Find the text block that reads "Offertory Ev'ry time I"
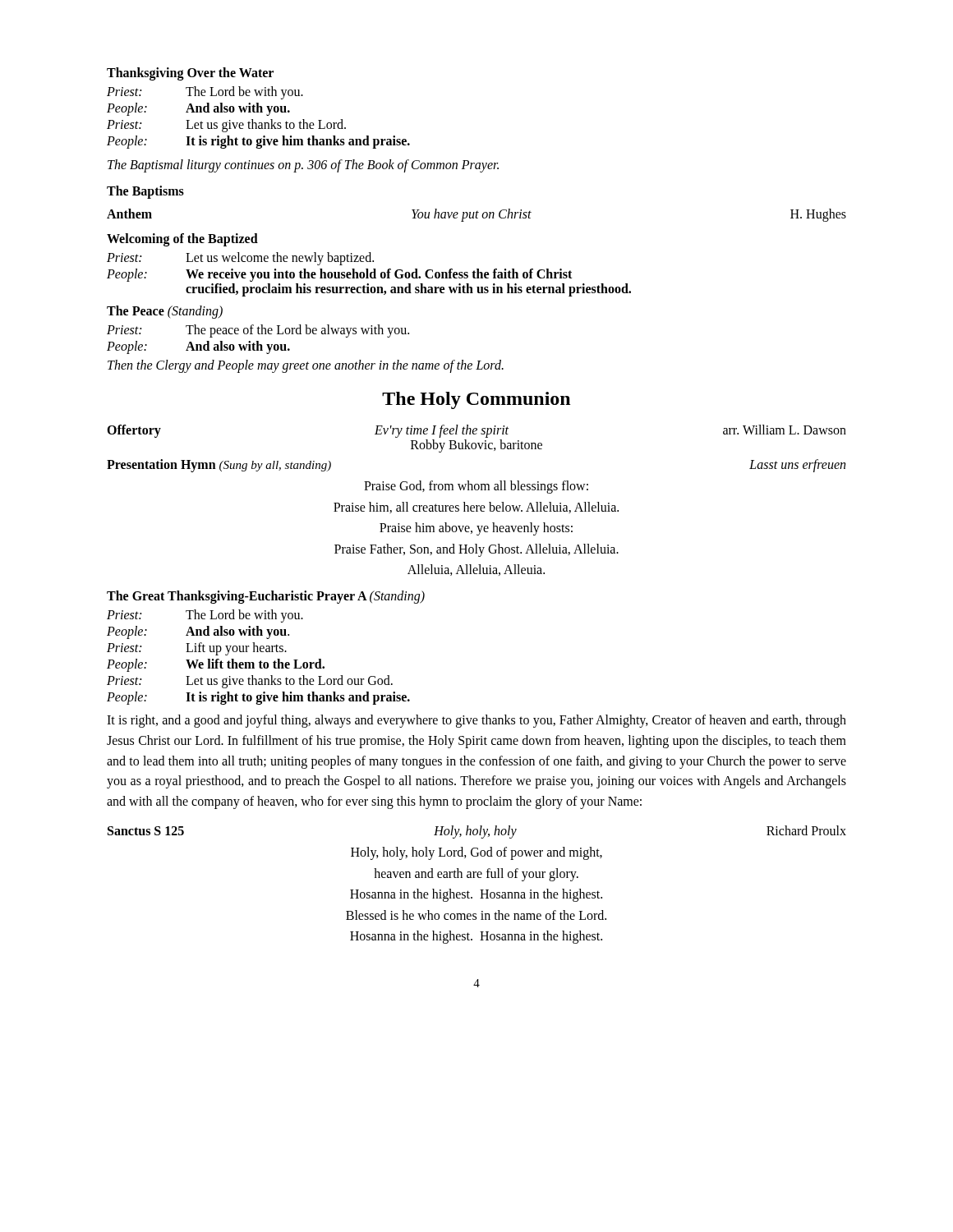 pos(476,438)
